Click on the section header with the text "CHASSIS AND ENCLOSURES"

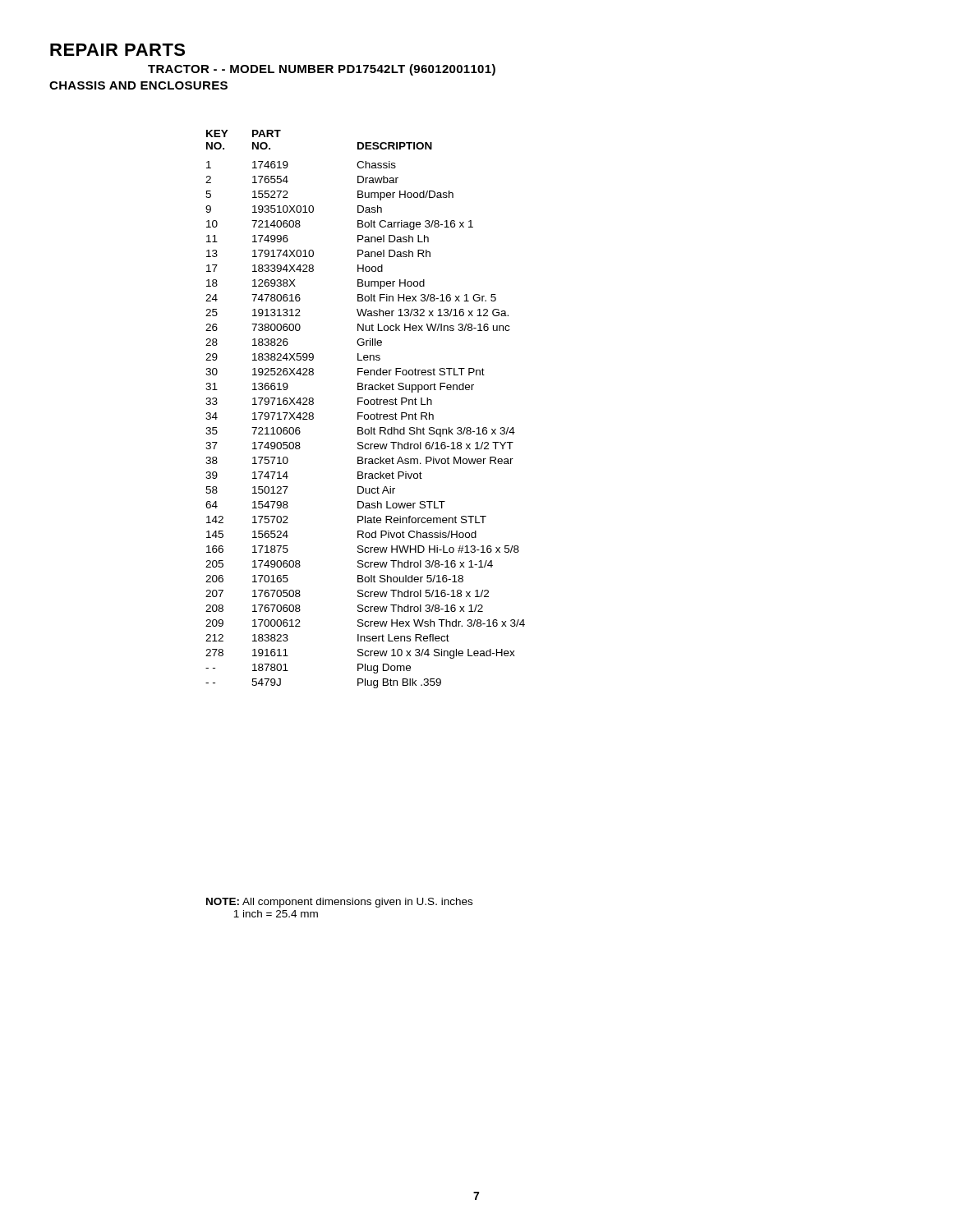point(139,85)
